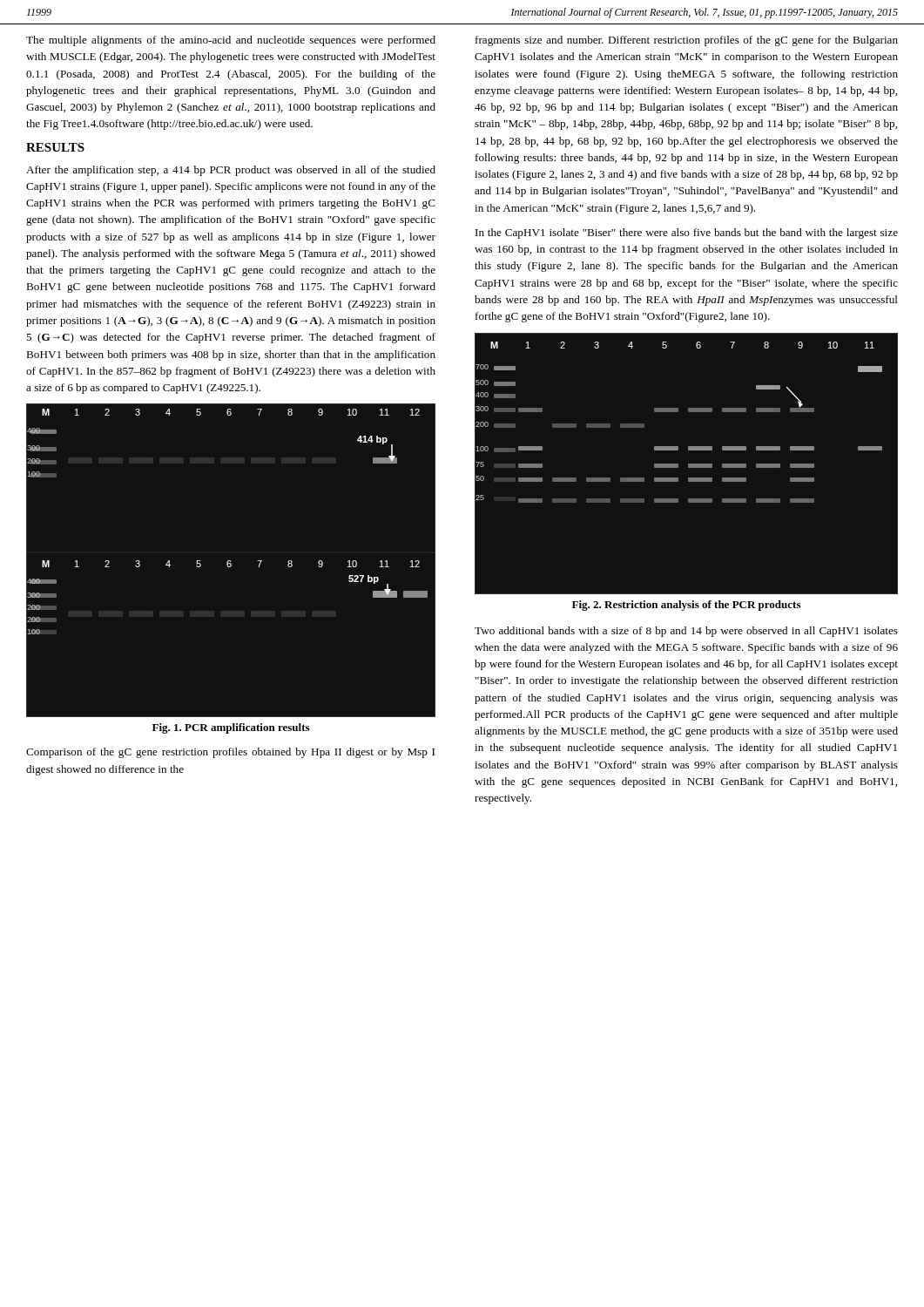Find the text starting "Fig. 1. PCR amplification results"
The image size is (924, 1307).
pyautogui.click(x=231, y=727)
